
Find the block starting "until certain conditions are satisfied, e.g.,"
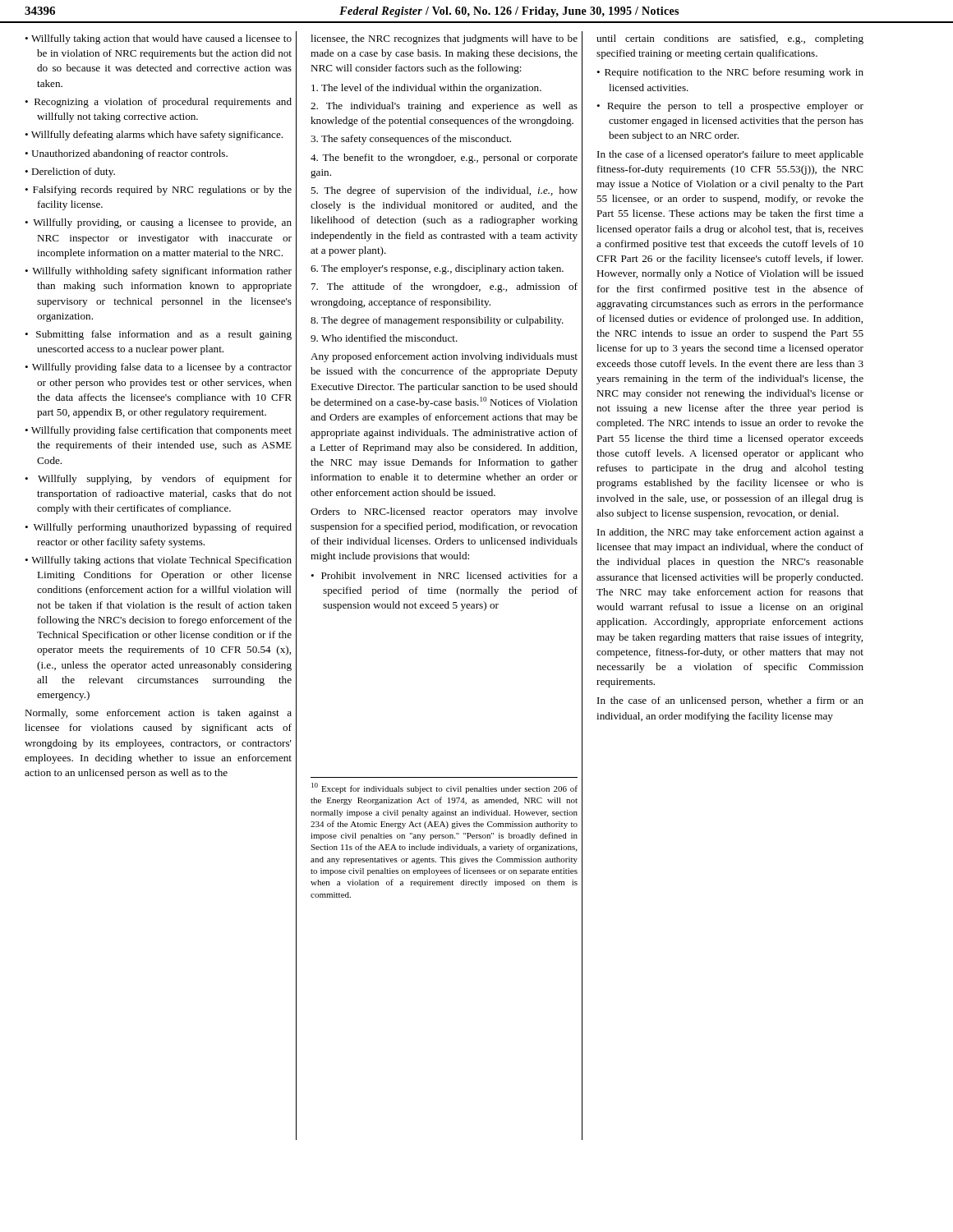730,46
